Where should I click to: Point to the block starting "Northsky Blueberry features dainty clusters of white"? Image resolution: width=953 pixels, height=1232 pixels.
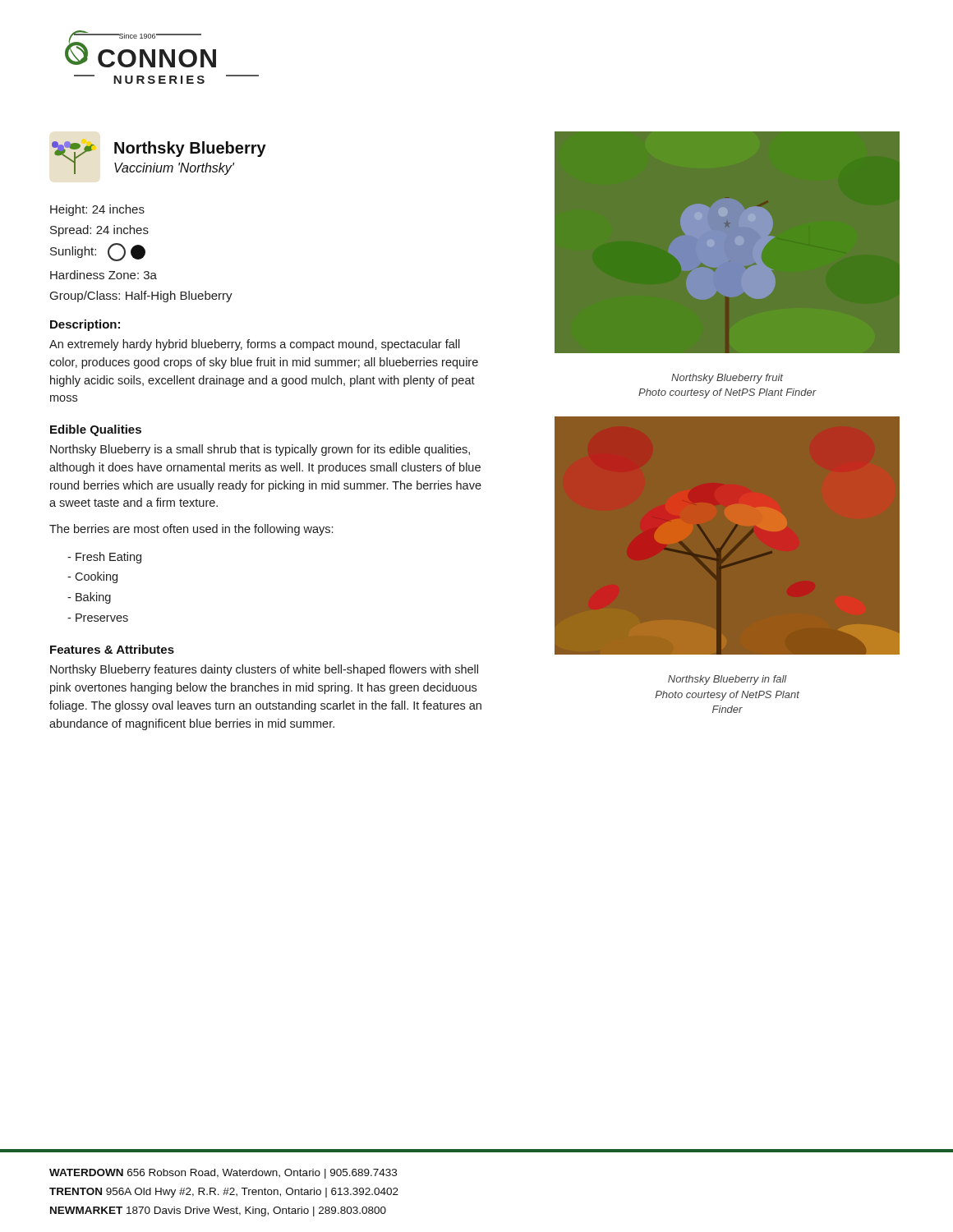pyautogui.click(x=266, y=696)
